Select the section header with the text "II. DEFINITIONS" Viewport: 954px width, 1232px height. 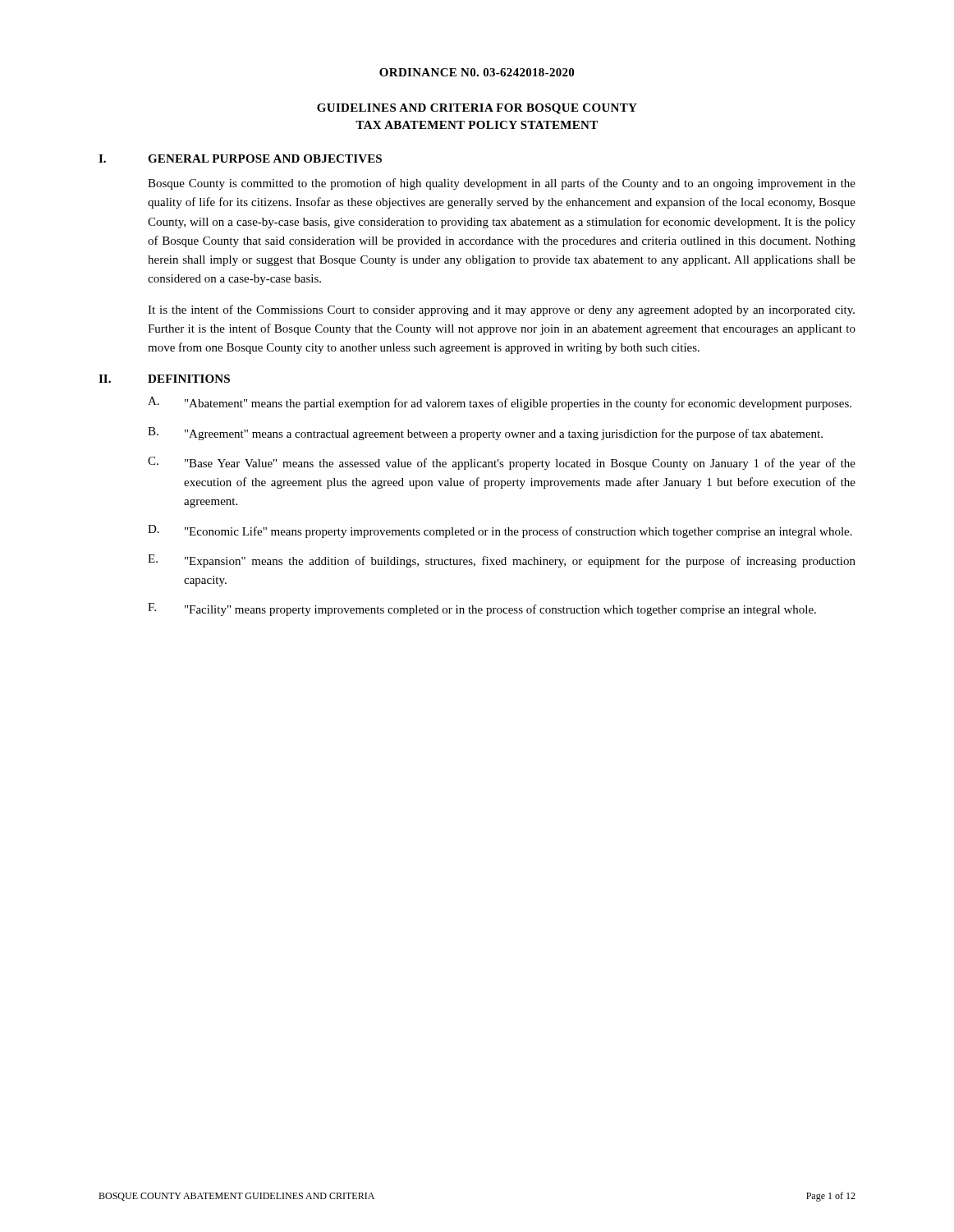pyautogui.click(x=165, y=379)
